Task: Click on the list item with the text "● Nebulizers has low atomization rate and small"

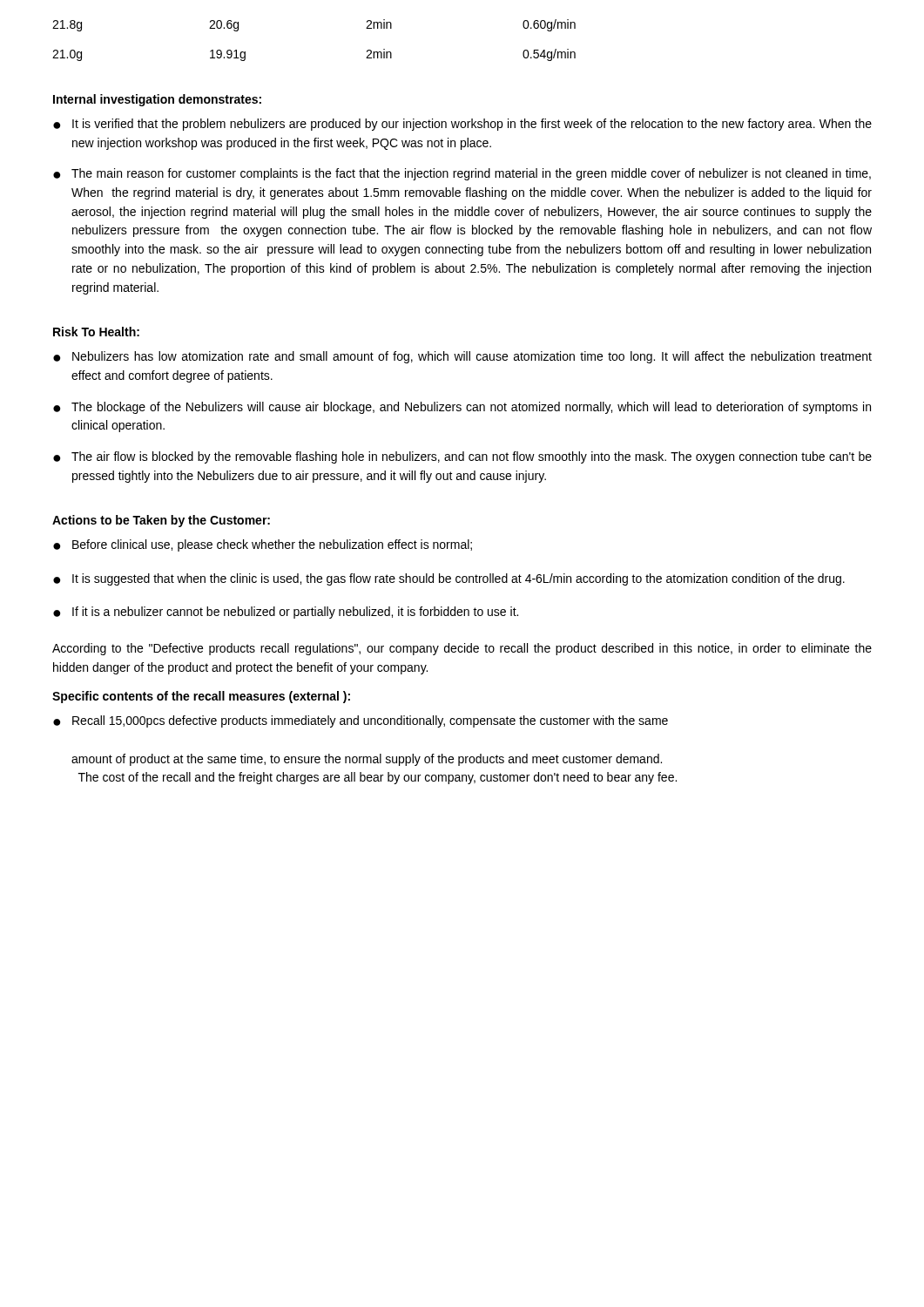Action: click(x=462, y=367)
